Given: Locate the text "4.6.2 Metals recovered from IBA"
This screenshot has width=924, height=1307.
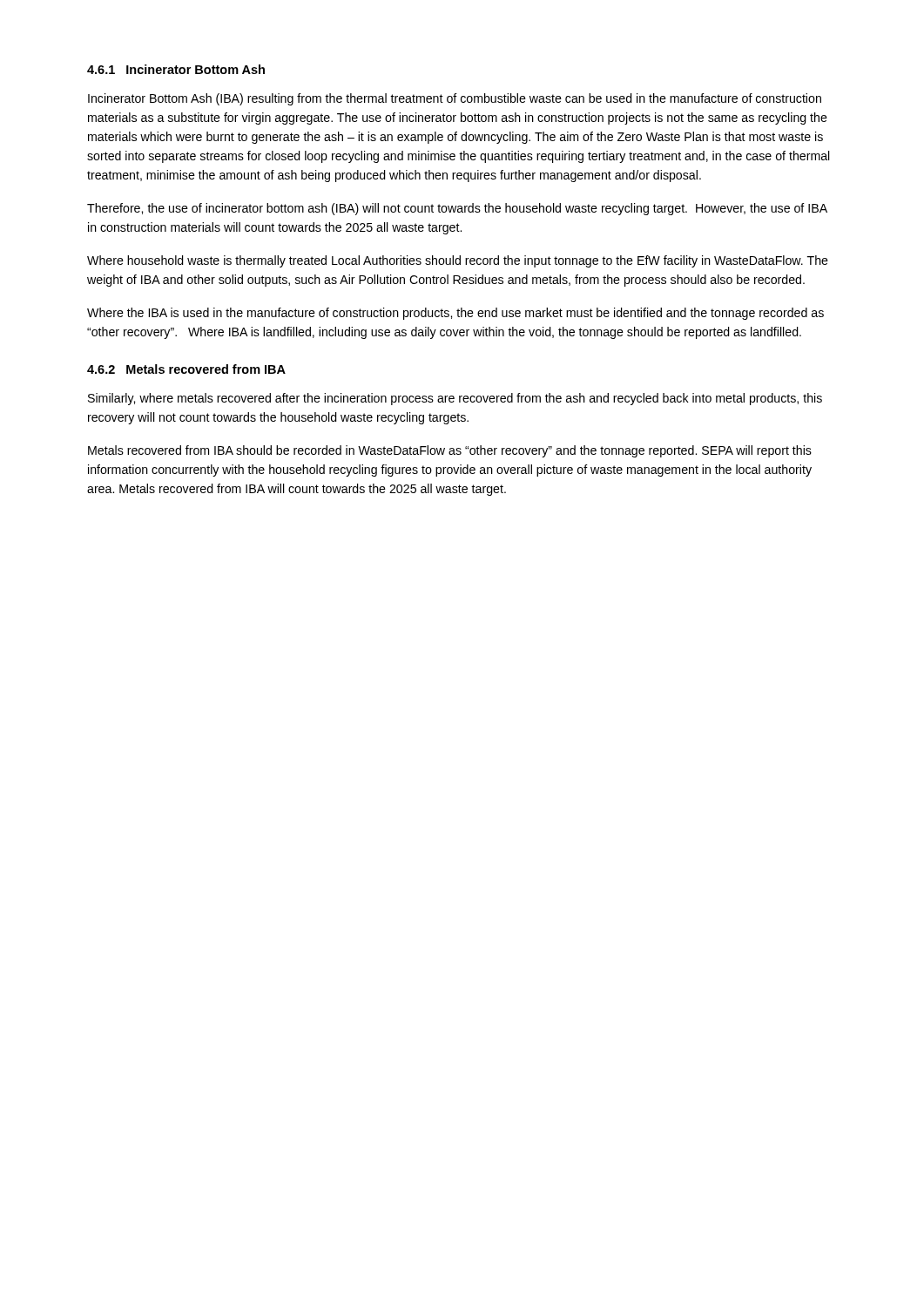Looking at the screenshot, I should (186, 369).
